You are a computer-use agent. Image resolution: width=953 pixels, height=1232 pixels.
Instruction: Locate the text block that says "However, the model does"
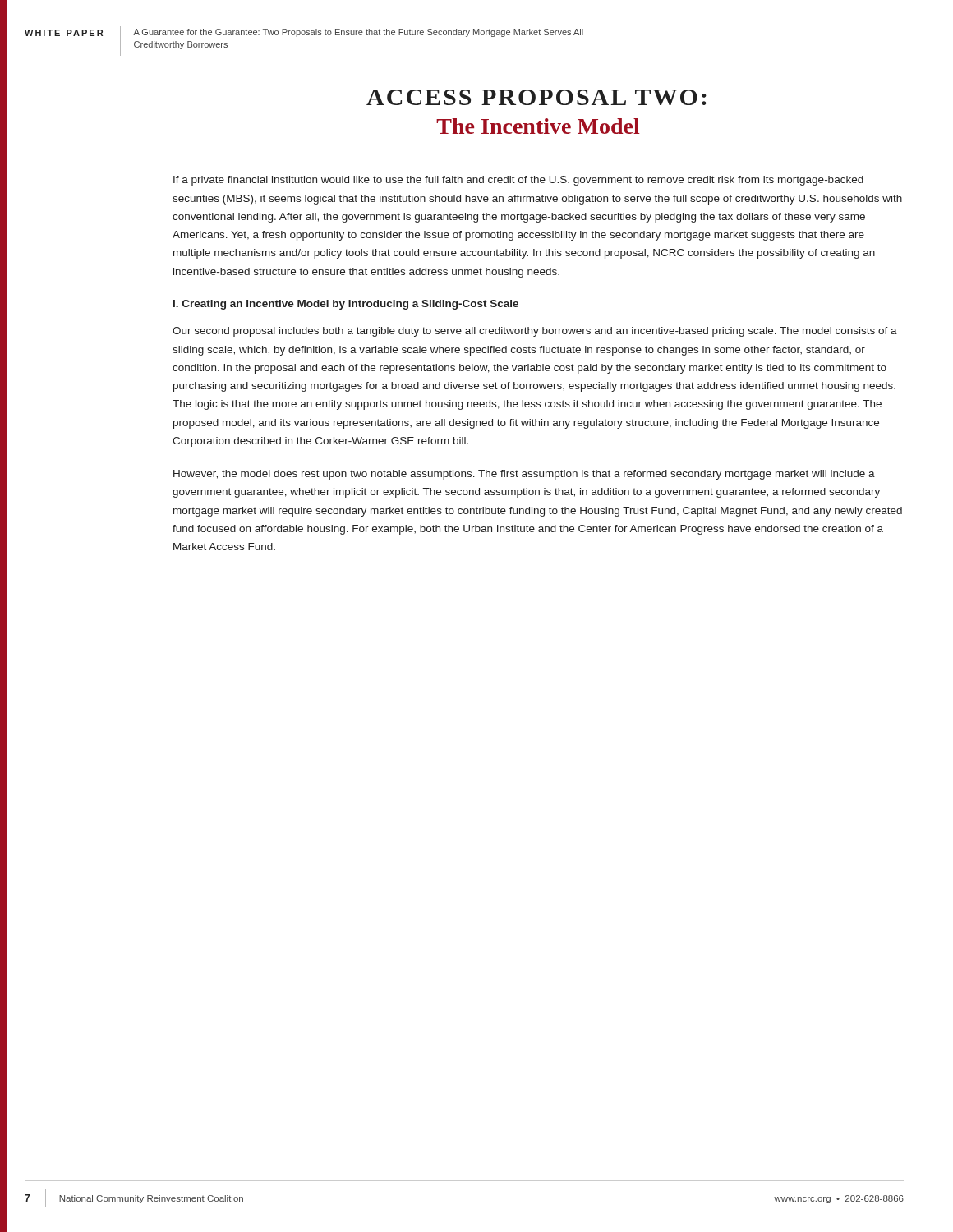click(537, 510)
